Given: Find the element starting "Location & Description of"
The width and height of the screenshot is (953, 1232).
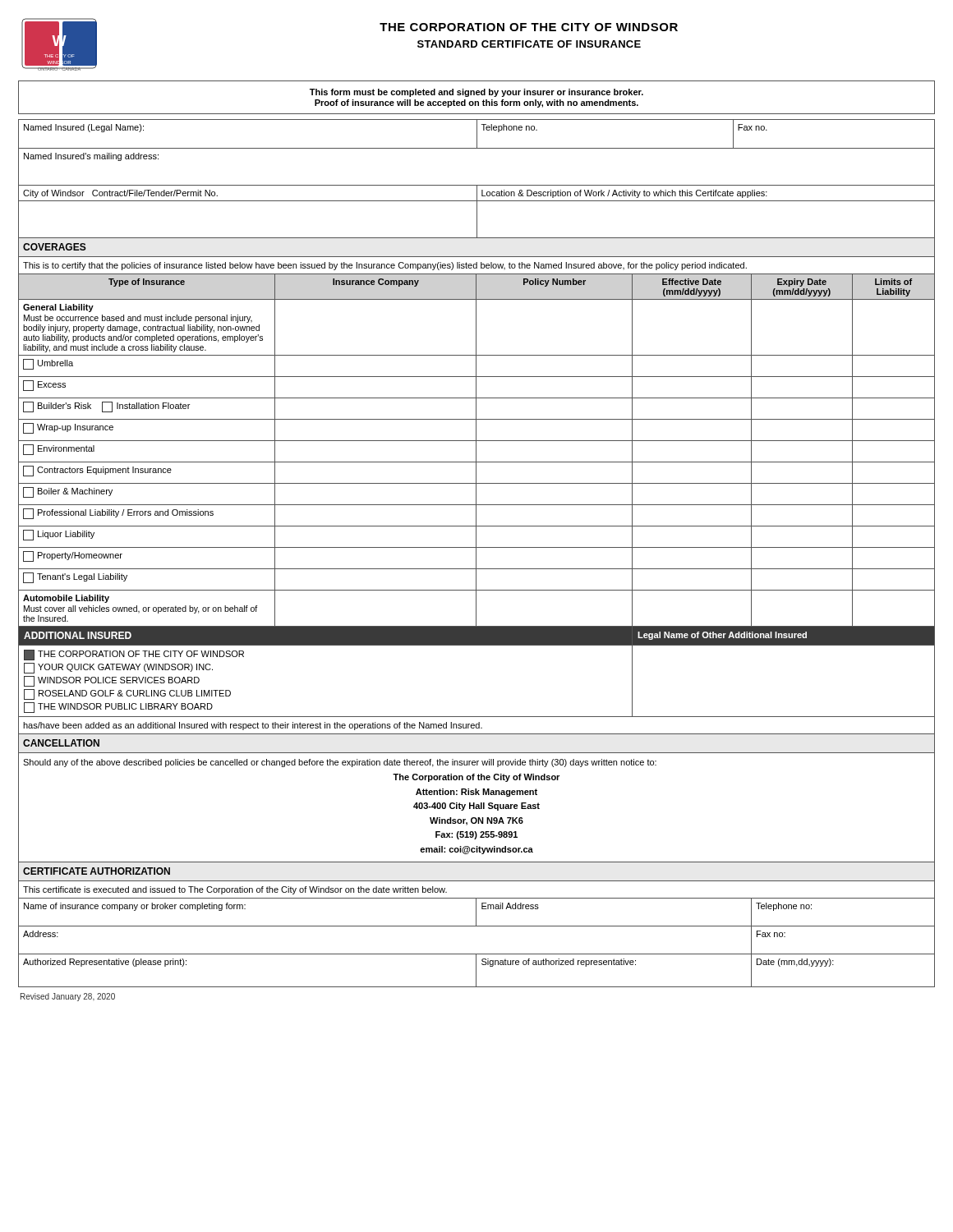Looking at the screenshot, I should (x=624, y=193).
